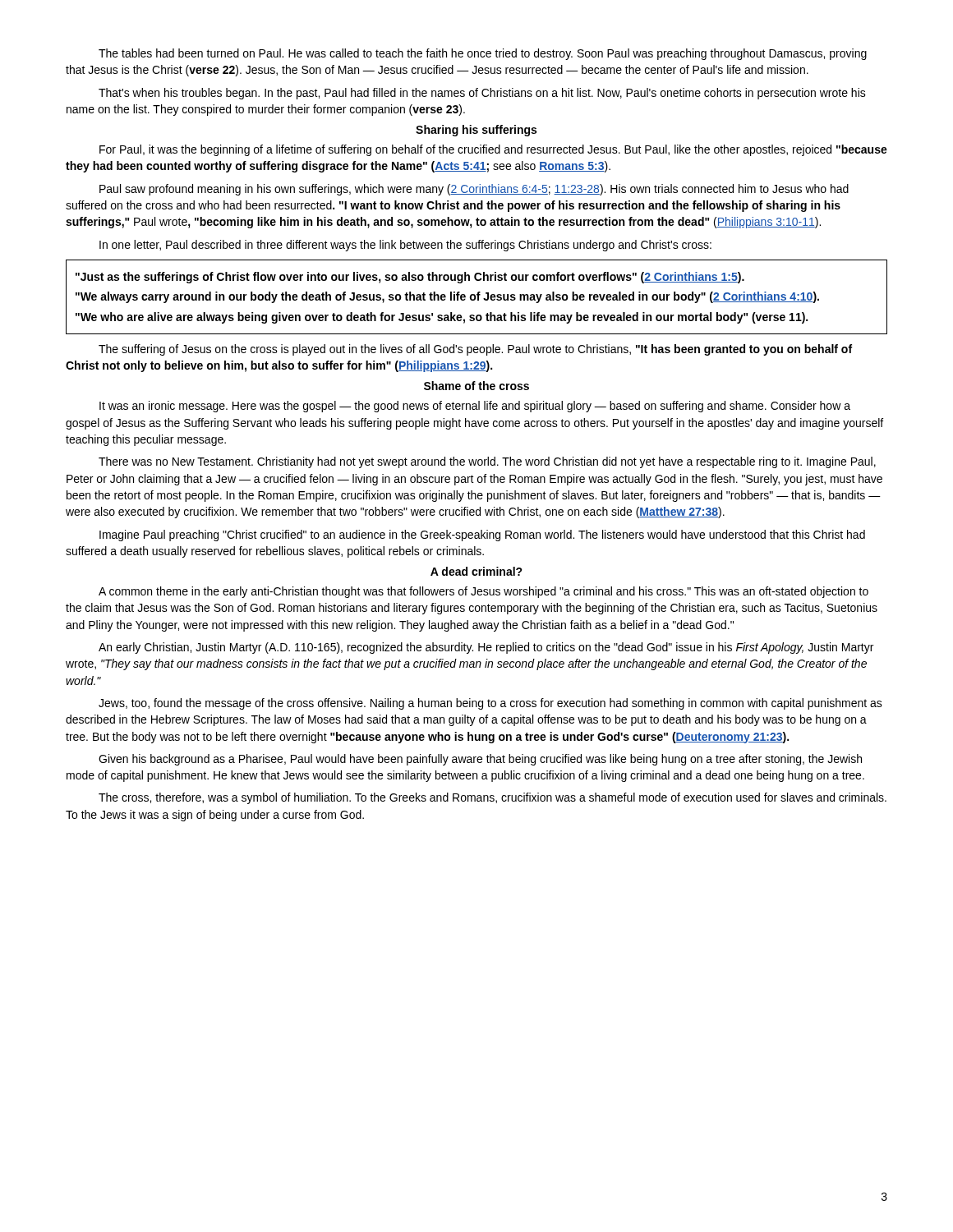Find the element starting "The tables had been turned on Paul."
Screen dimensions: 1232x953
[x=476, y=62]
